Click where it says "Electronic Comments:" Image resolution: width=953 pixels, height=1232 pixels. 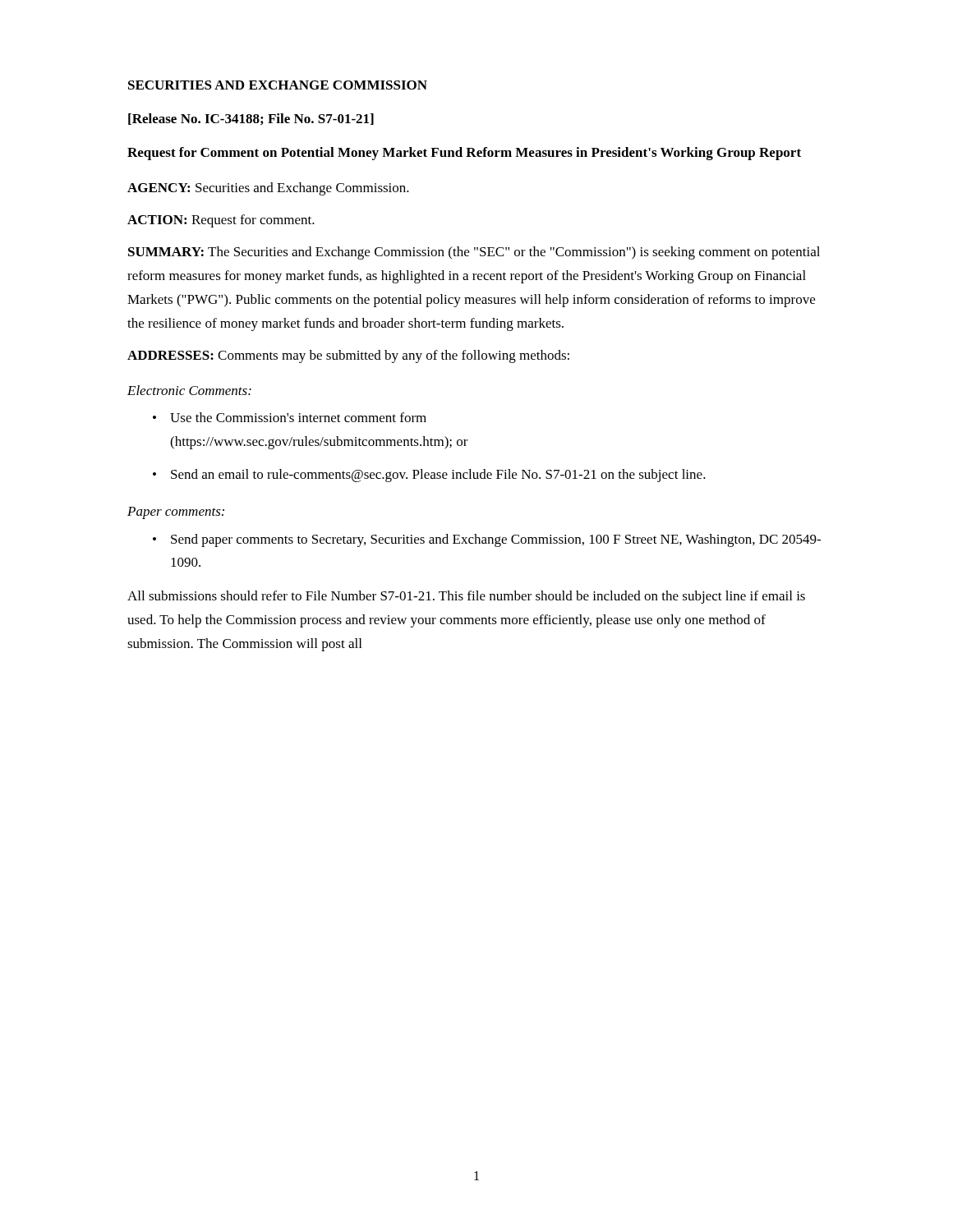point(190,390)
